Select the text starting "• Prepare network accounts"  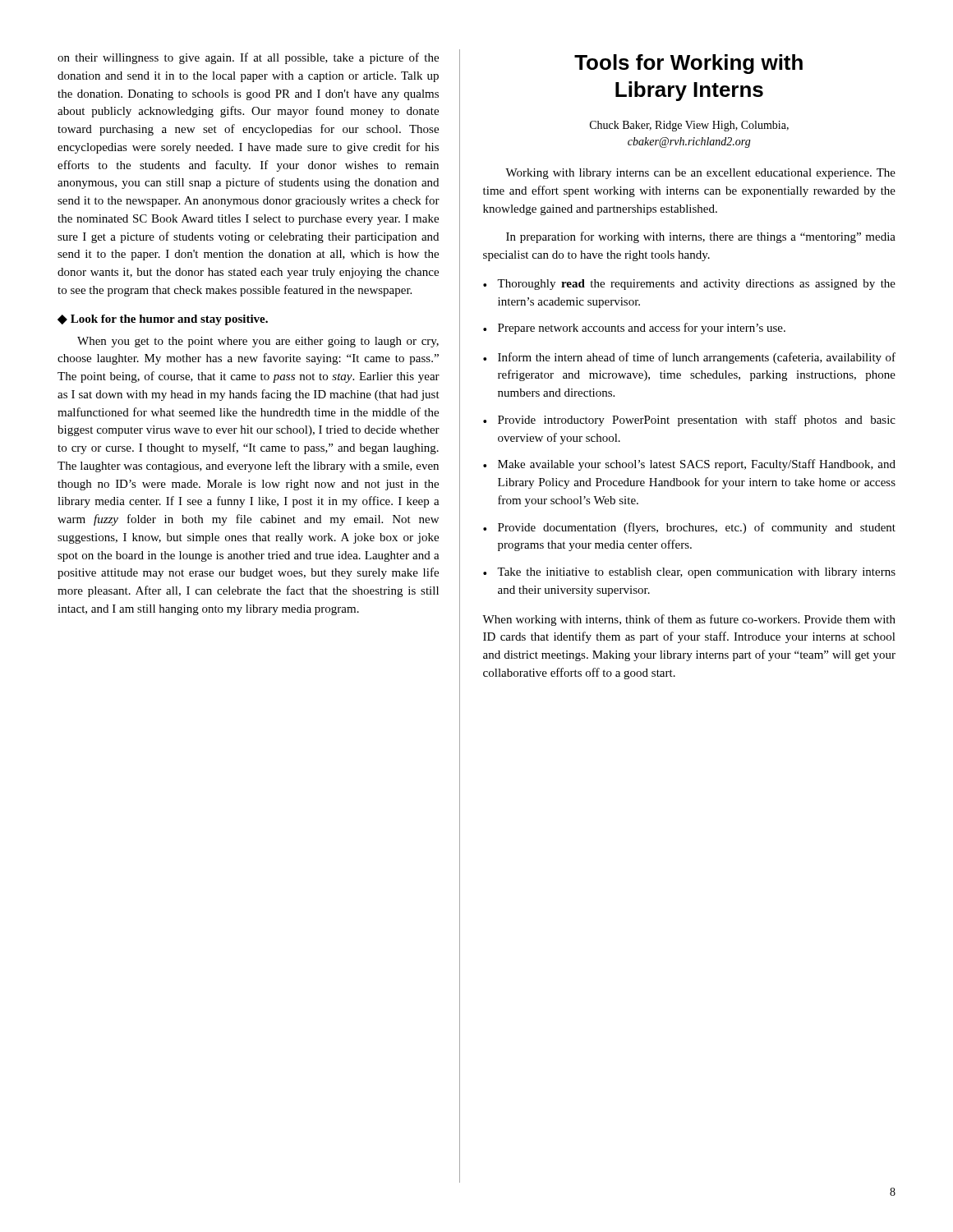[x=689, y=330]
